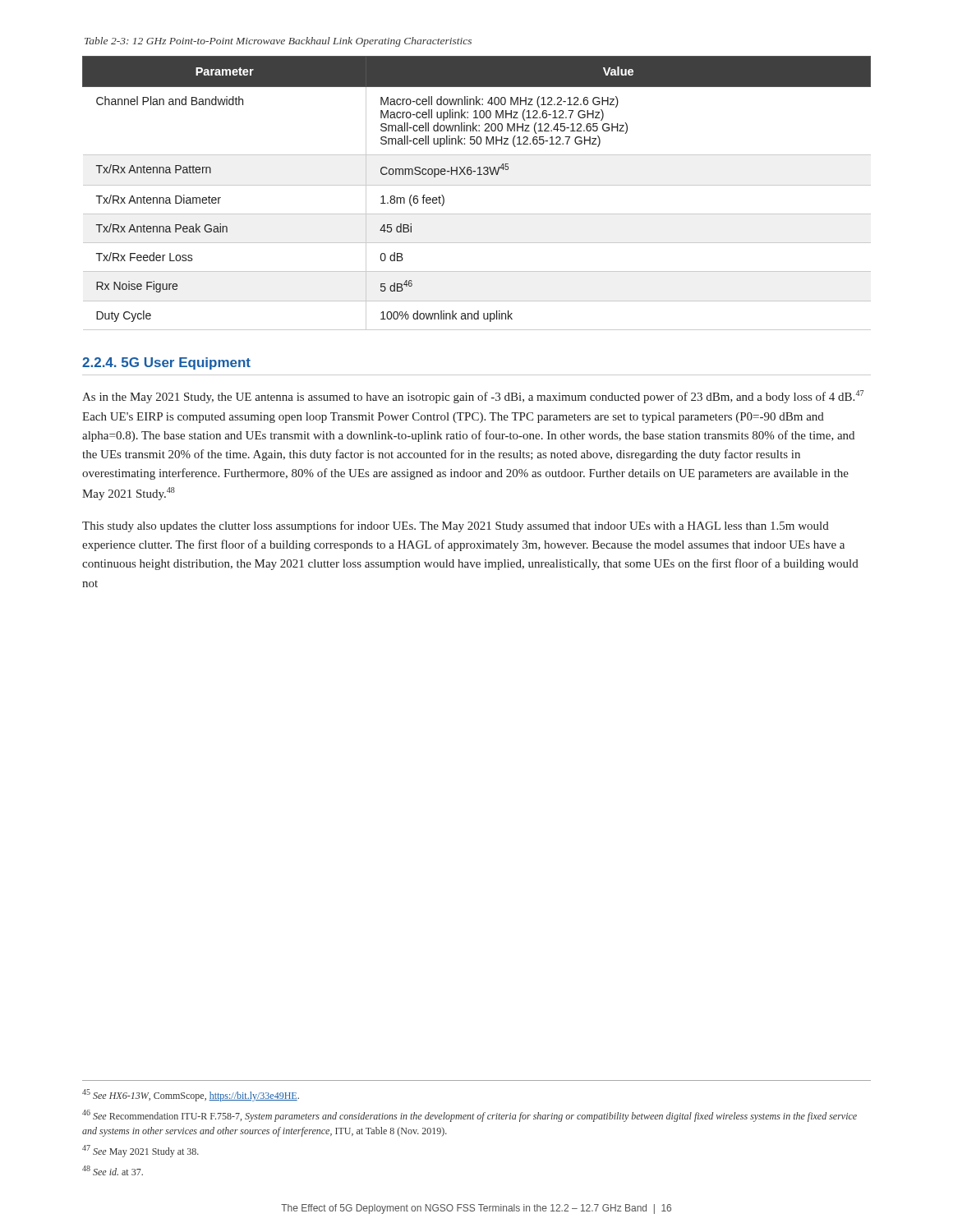Locate the section header
The width and height of the screenshot is (953, 1232).
166,363
